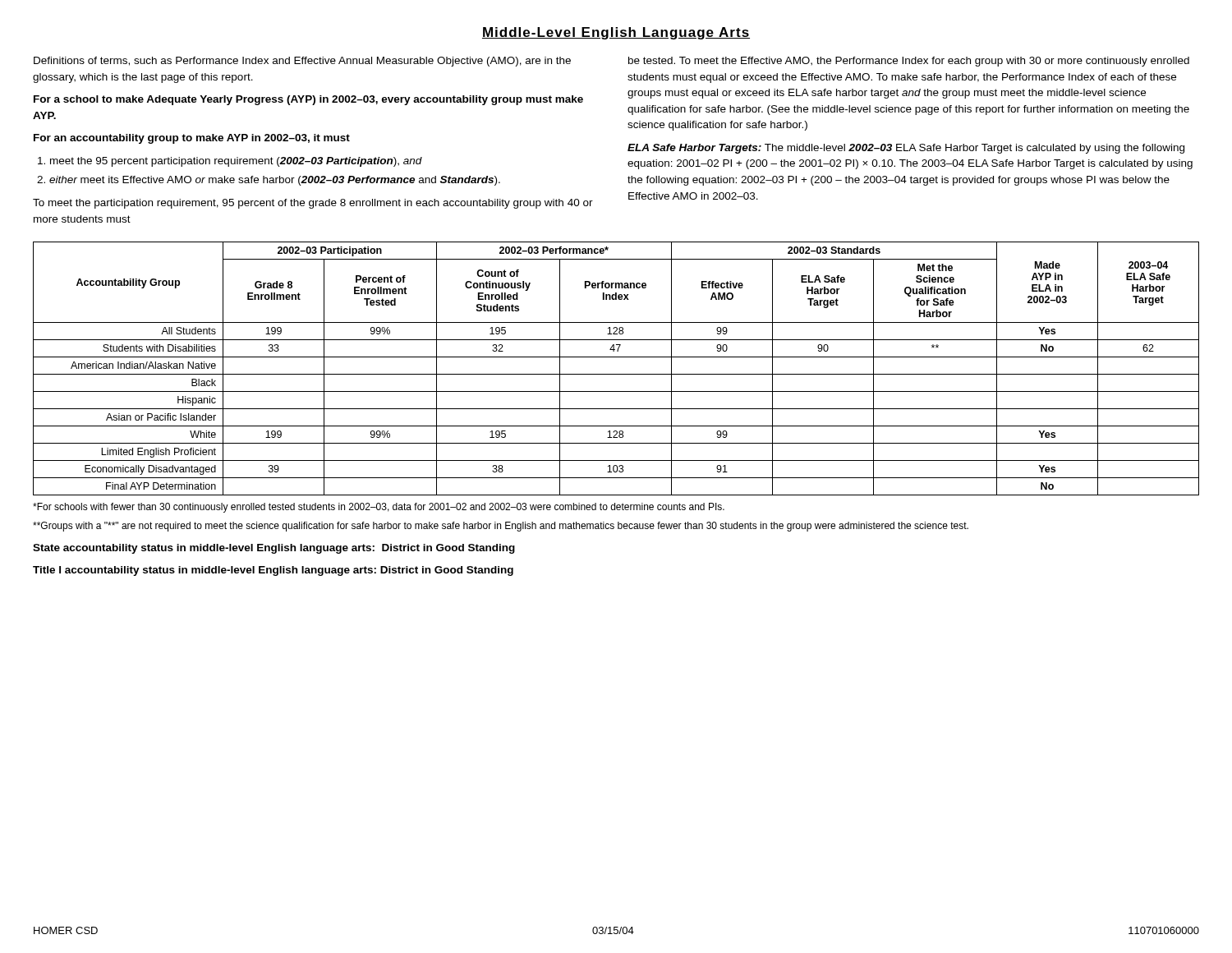Locate the element starting "Middle-Level English Language Arts"
Image resolution: width=1232 pixels, height=953 pixels.
[x=616, y=33]
